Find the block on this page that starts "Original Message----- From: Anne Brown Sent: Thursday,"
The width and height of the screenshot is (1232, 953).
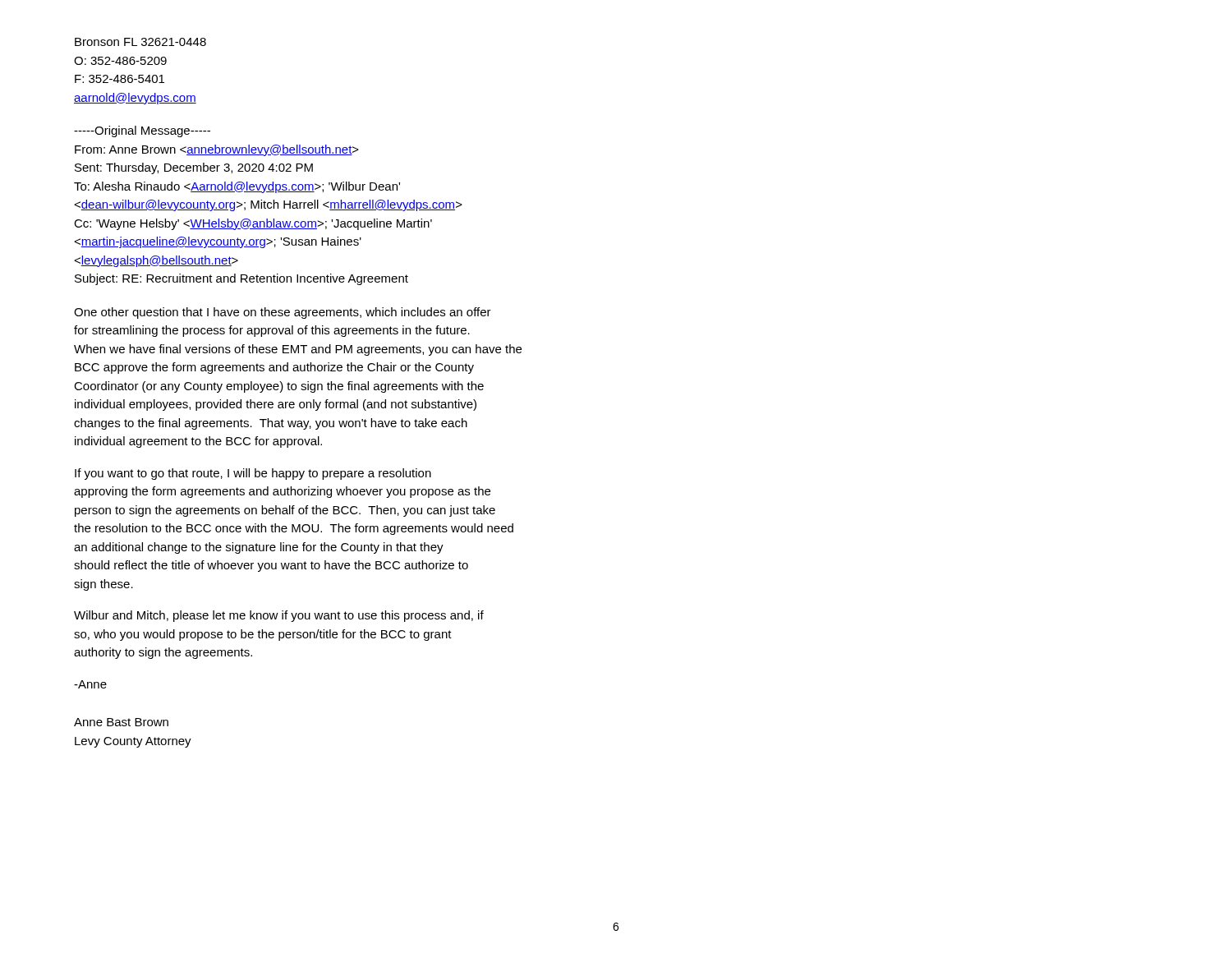[268, 204]
